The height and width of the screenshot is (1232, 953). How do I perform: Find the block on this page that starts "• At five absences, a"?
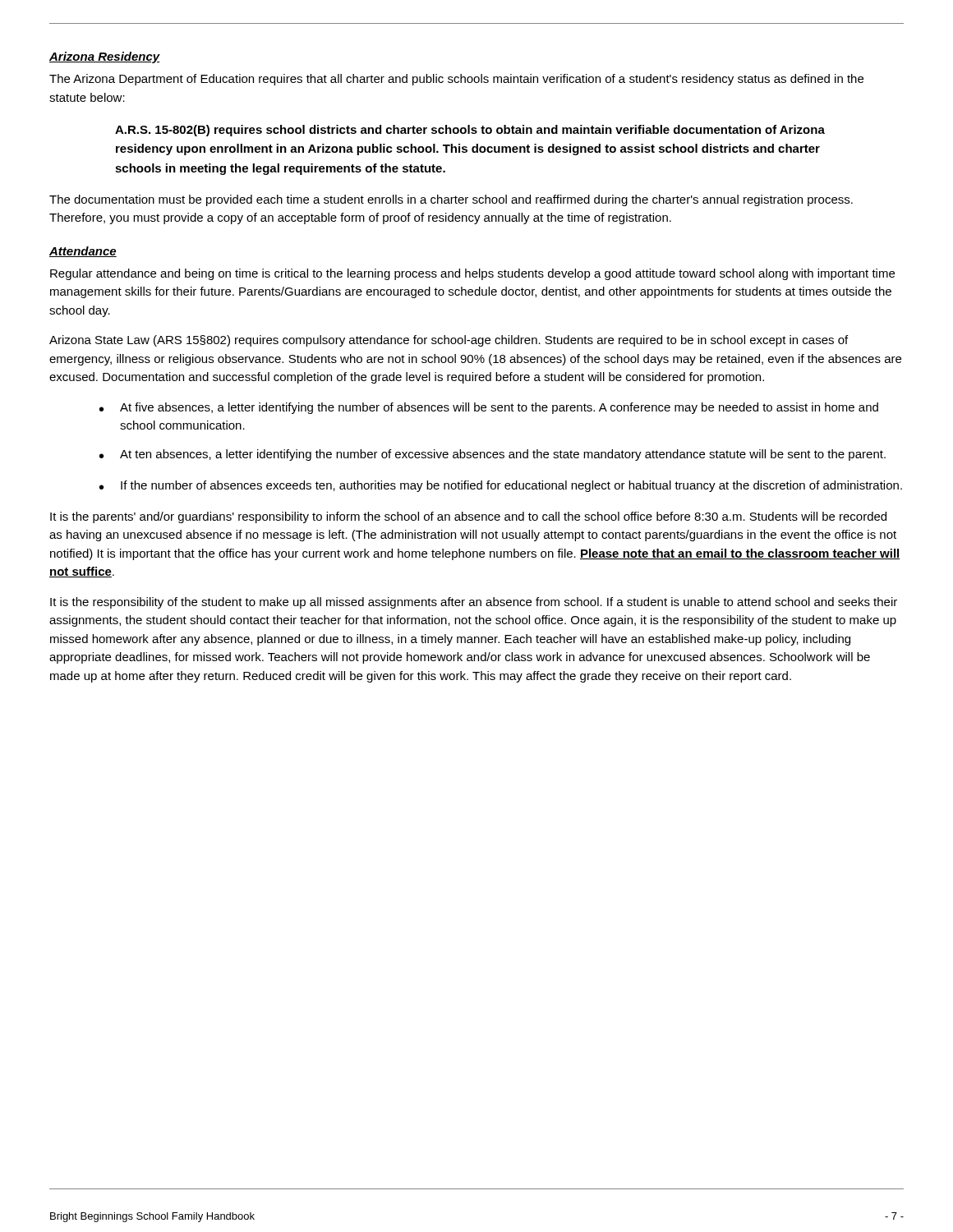(501, 417)
